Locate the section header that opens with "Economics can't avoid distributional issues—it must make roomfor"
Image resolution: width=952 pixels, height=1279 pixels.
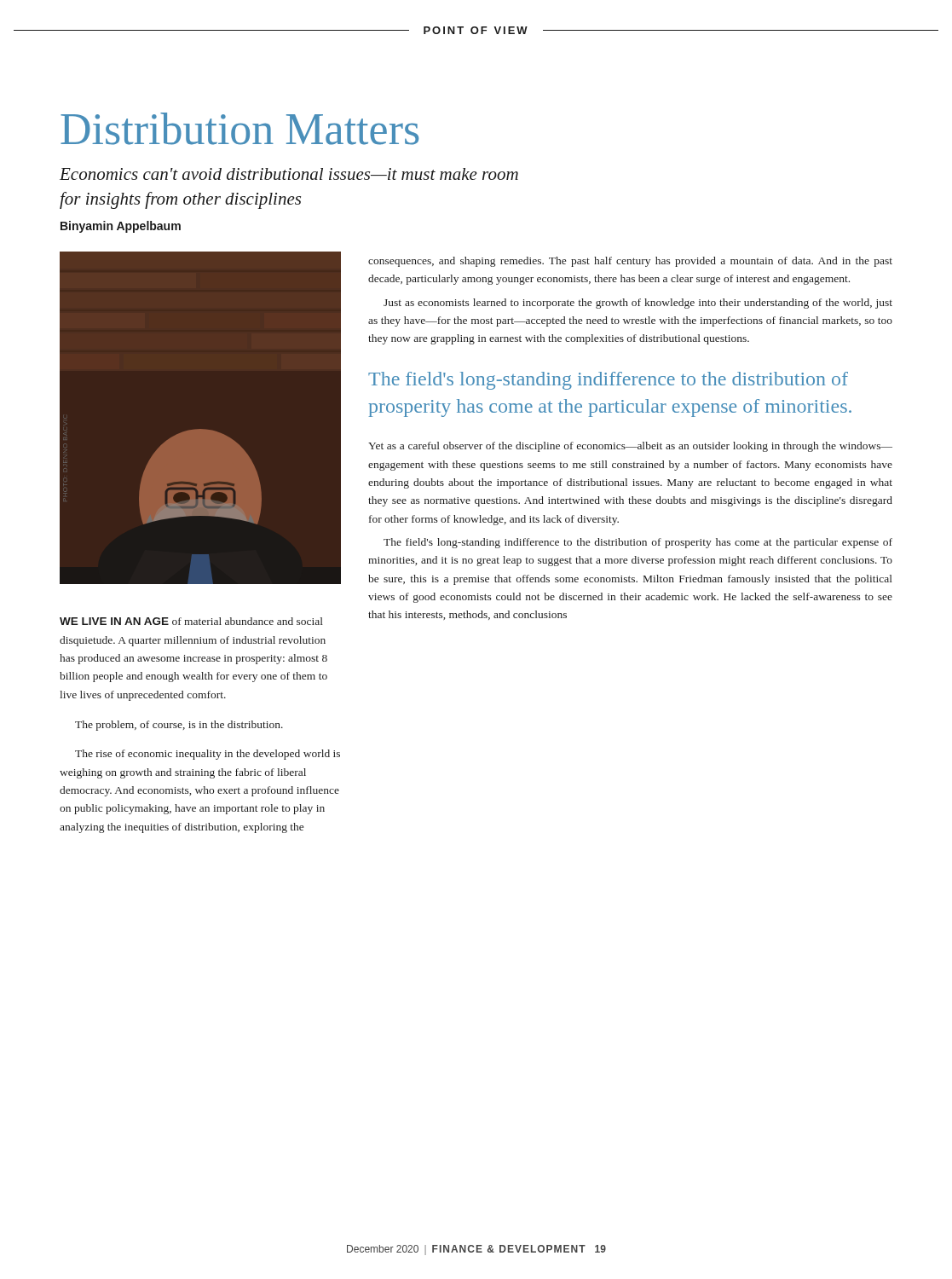pyautogui.click(x=476, y=186)
